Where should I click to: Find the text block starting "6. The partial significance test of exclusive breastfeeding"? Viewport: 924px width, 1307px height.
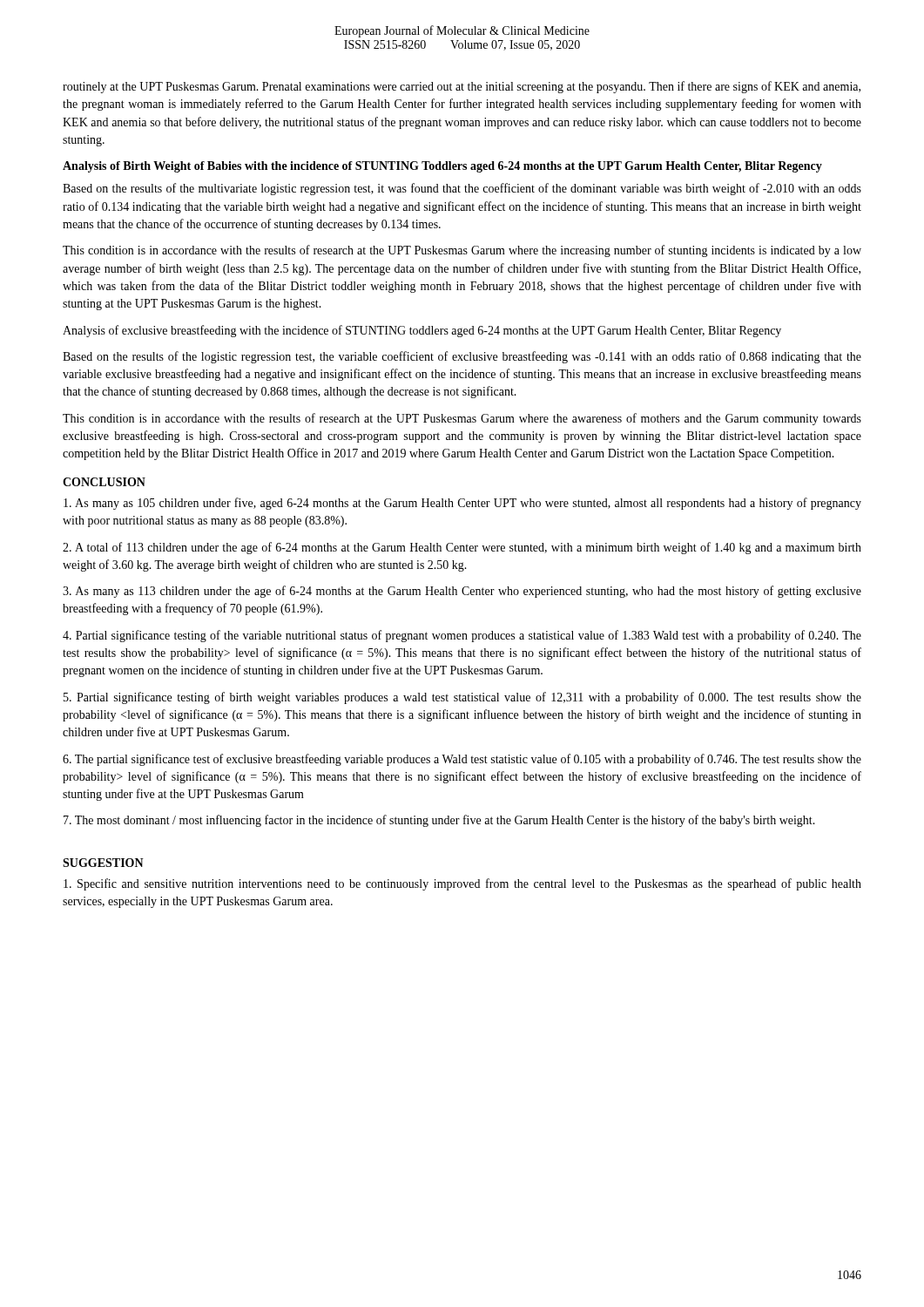(462, 777)
